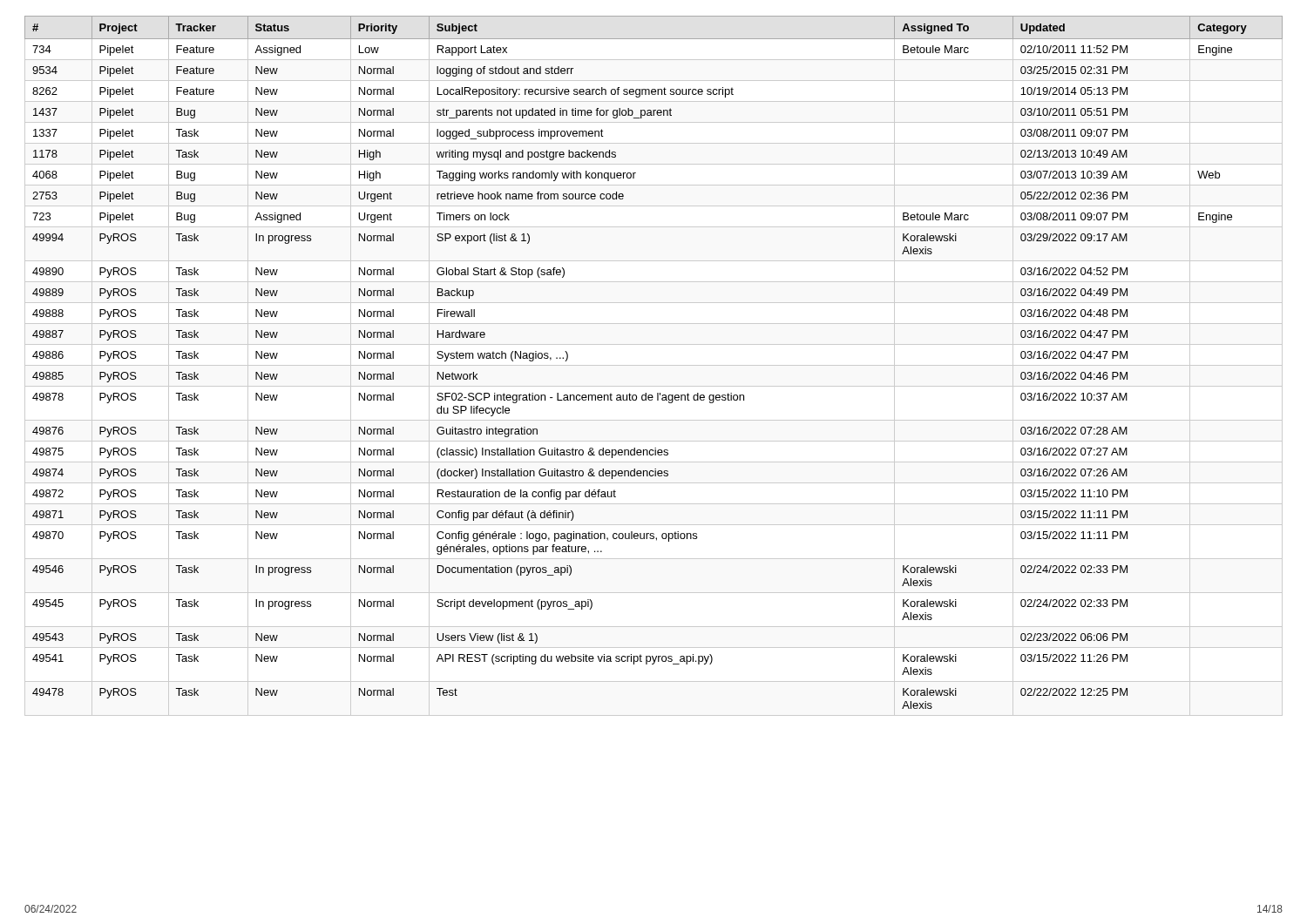Find the table that mentions "Script development (pyros_api)"
The width and height of the screenshot is (1307, 924).
(x=654, y=366)
